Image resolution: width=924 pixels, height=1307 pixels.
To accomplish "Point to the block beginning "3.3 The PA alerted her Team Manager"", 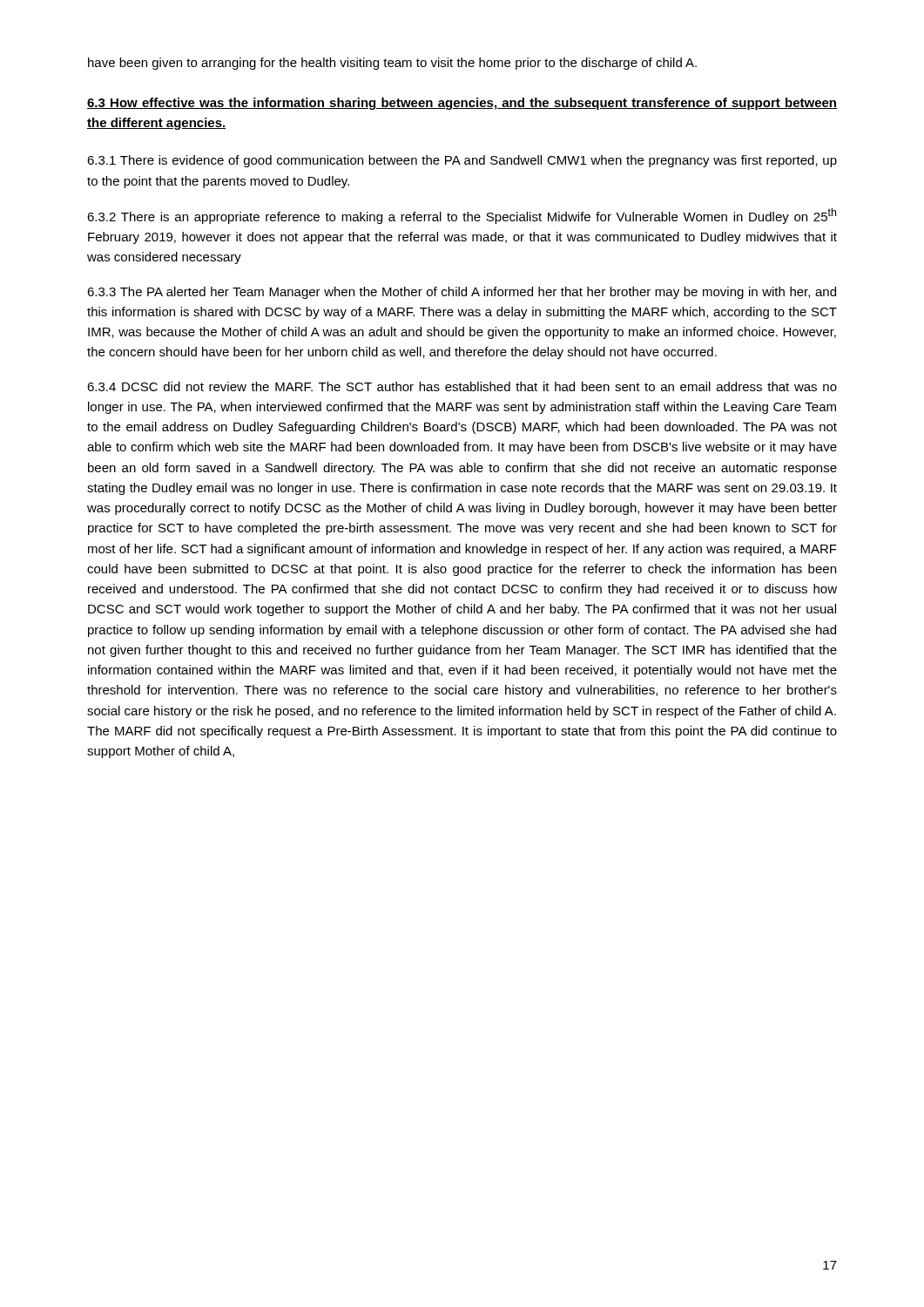I will click(x=462, y=321).
